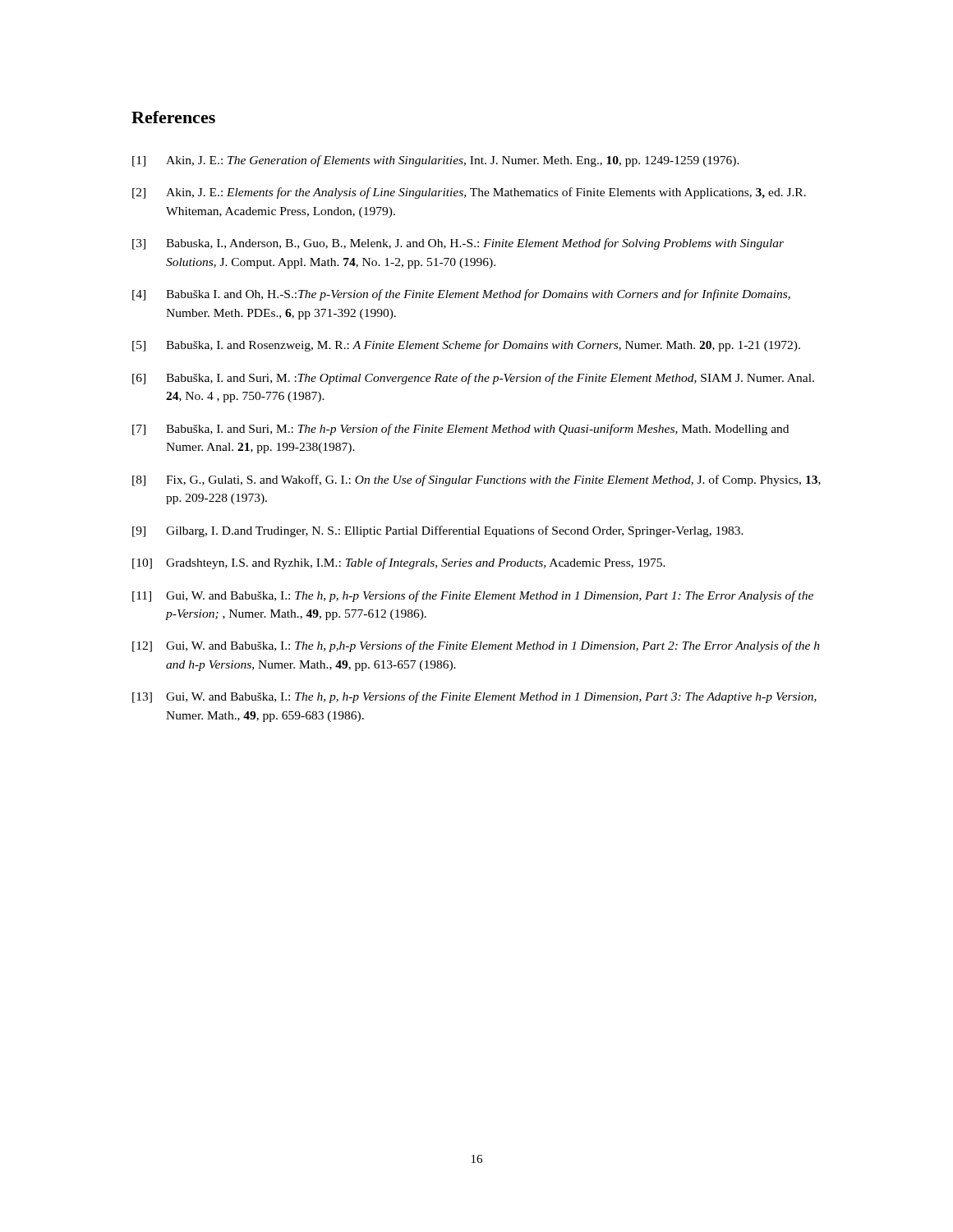The image size is (953, 1232).
Task: Point to the block beginning "[6] Babuška, I. and"
Action: (476, 387)
